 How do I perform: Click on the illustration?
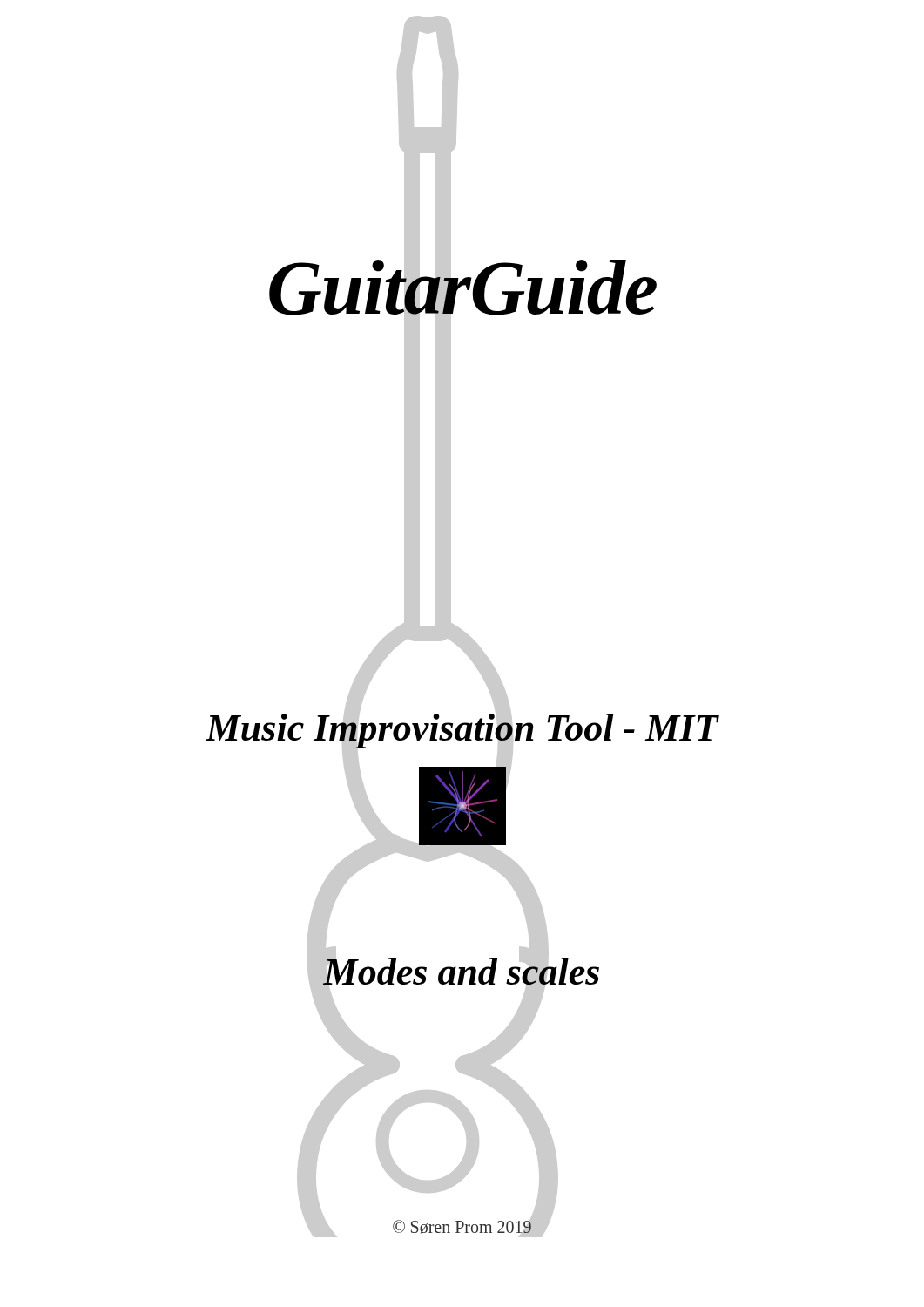462,806
